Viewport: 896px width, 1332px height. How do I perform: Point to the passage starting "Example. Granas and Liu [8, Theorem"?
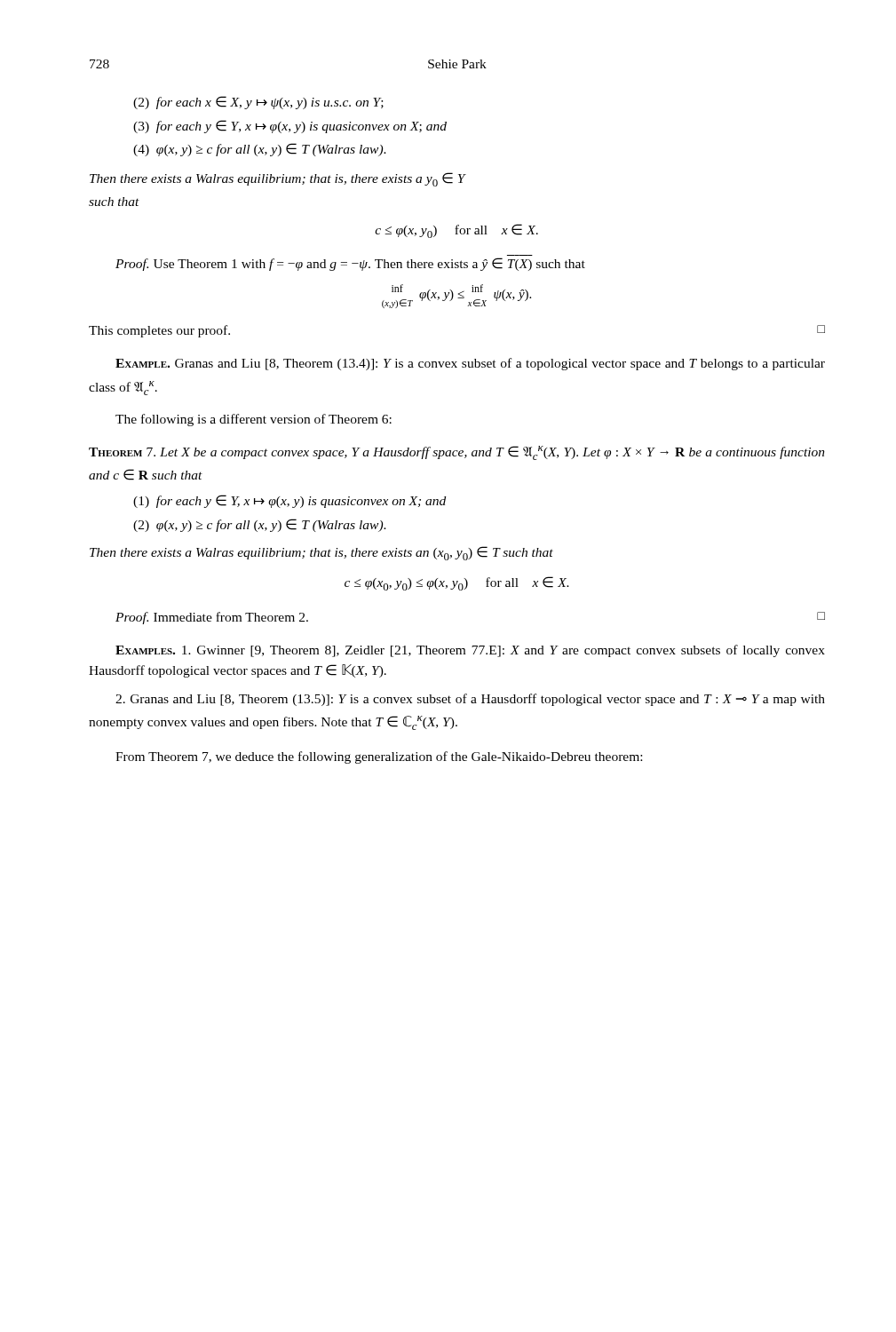(x=457, y=377)
